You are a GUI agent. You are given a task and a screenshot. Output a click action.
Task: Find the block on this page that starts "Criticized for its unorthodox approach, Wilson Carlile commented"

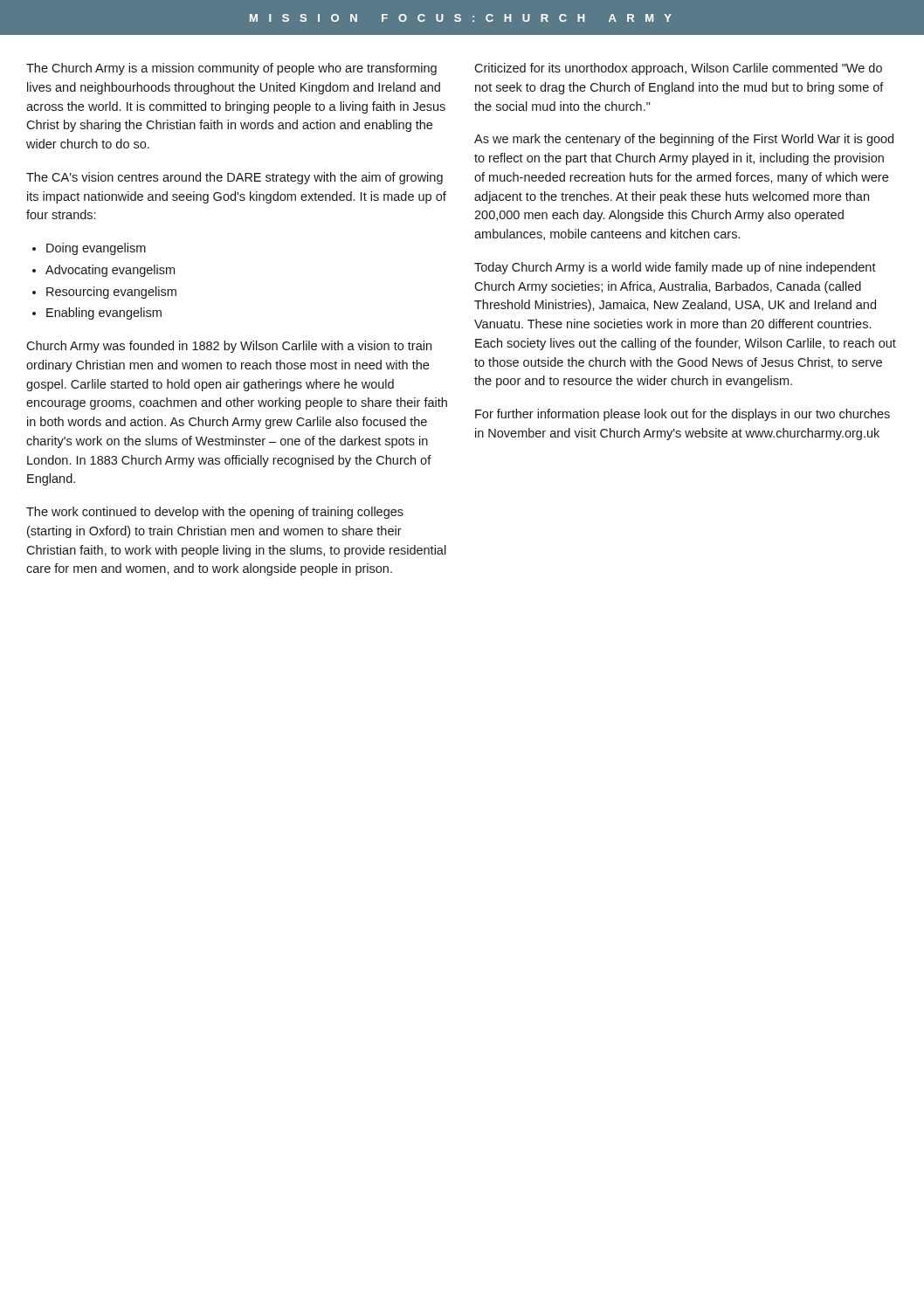point(686,88)
